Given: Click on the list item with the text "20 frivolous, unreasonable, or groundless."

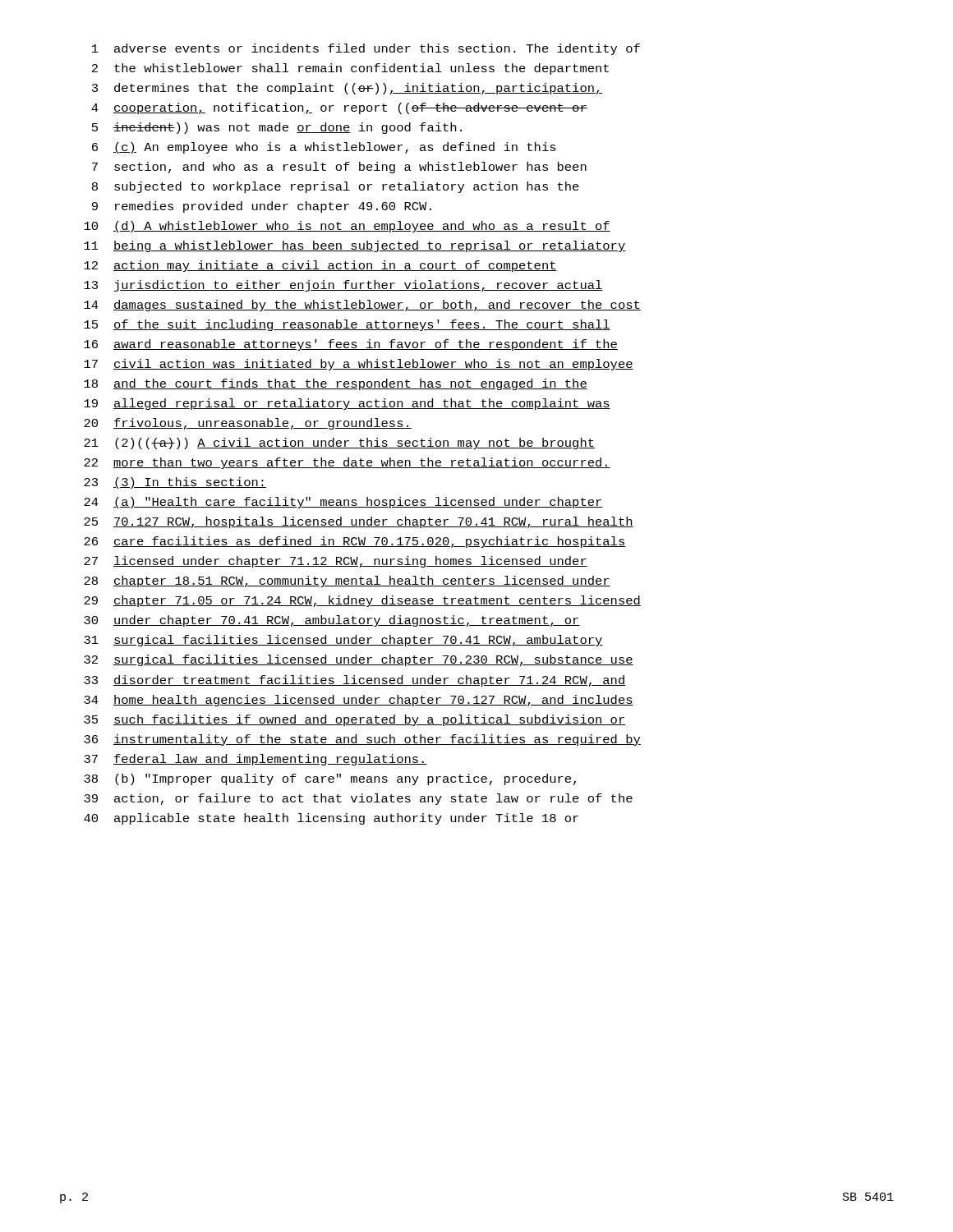Looking at the screenshot, I should coord(248,424).
